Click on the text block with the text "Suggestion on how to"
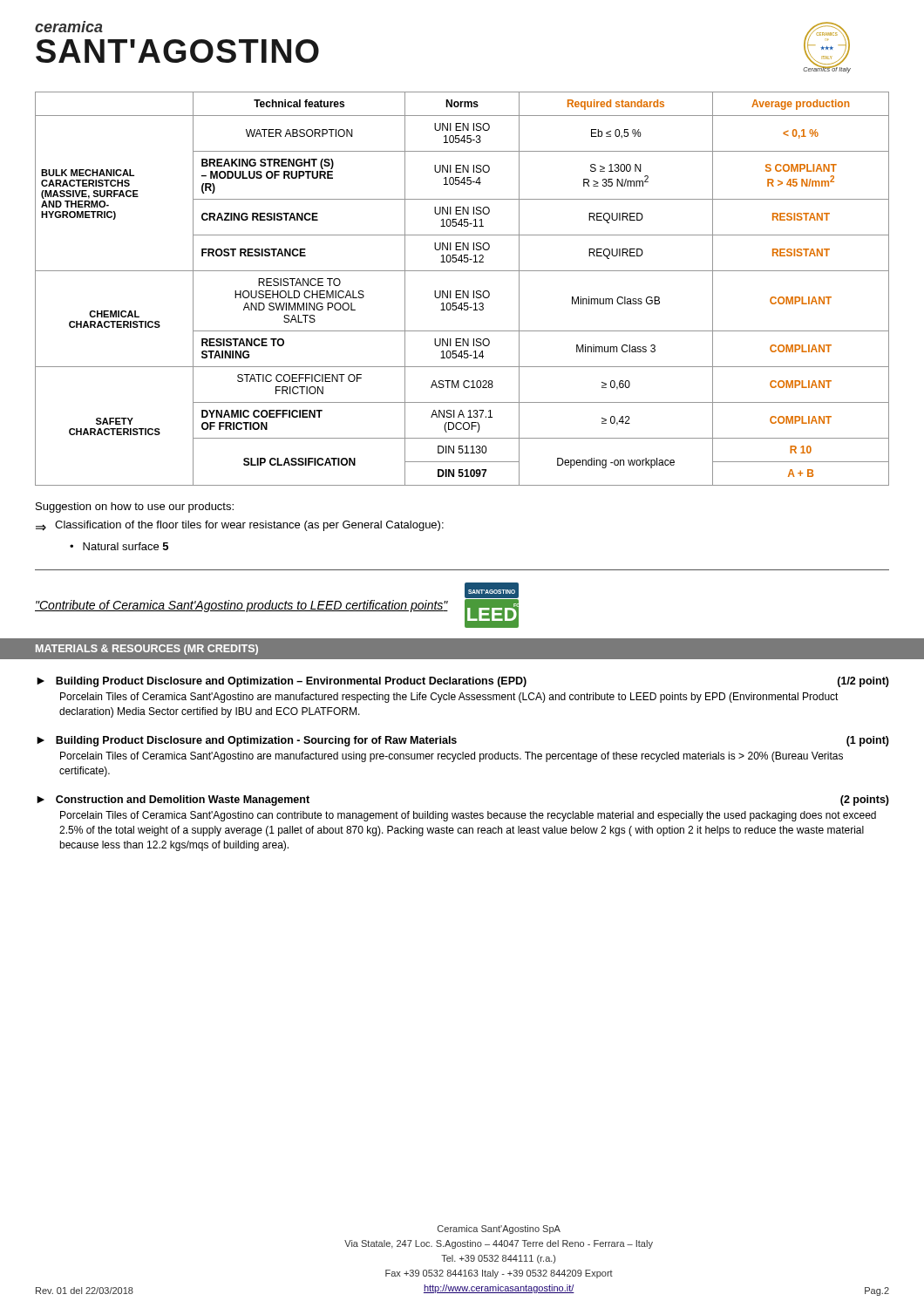 click(135, 506)
